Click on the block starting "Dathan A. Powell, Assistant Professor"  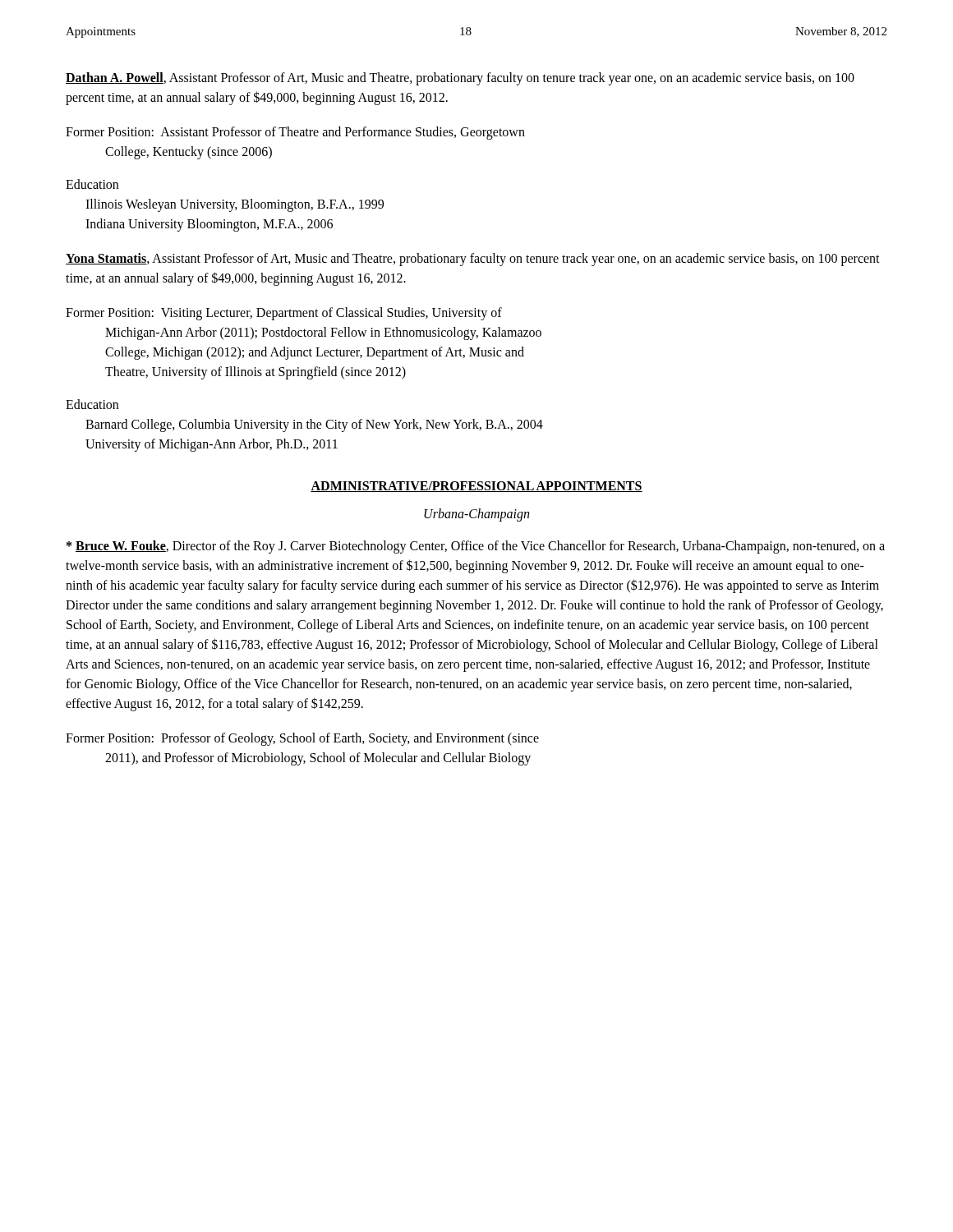click(476, 88)
